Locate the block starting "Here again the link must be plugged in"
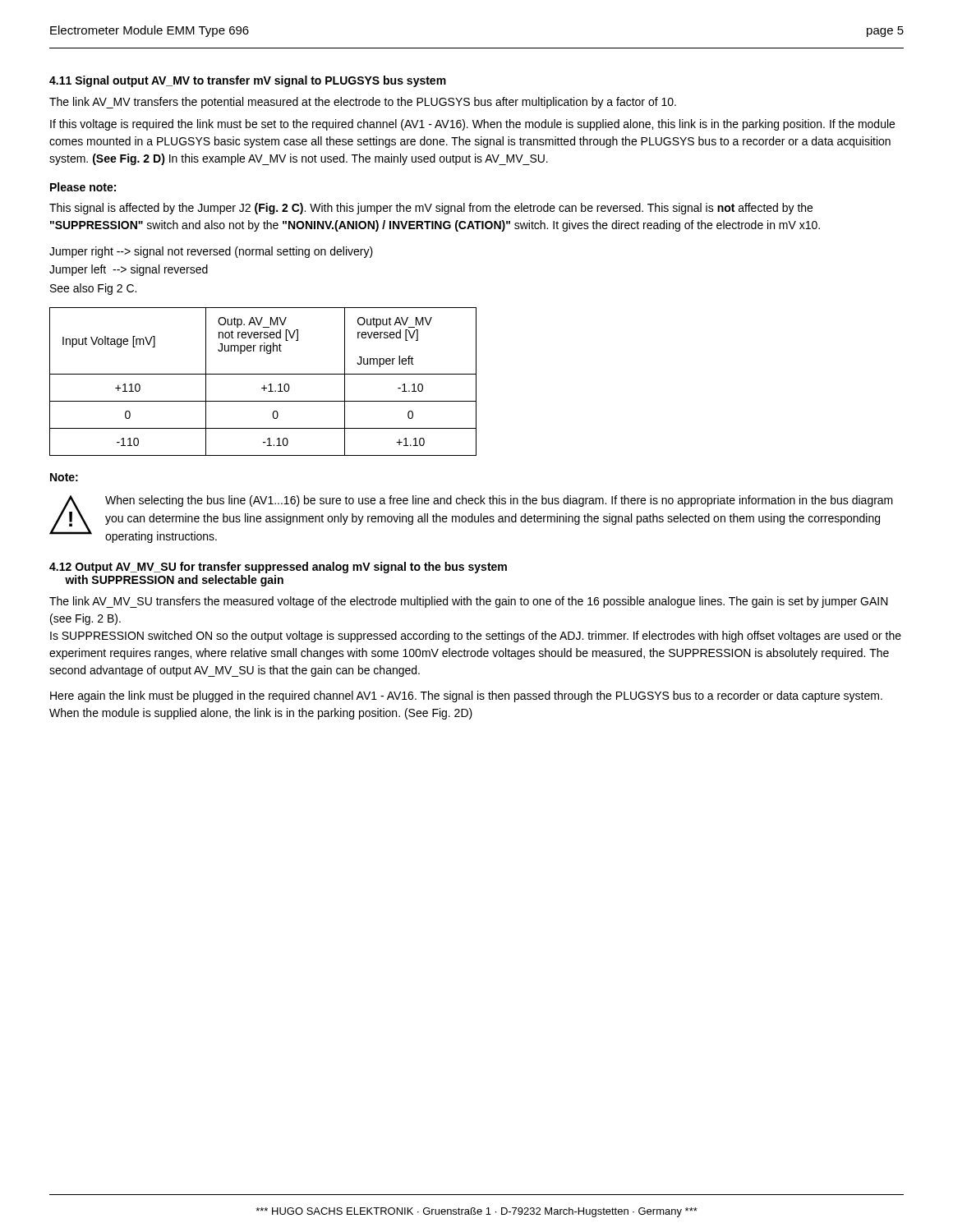The image size is (953, 1232). [x=466, y=705]
